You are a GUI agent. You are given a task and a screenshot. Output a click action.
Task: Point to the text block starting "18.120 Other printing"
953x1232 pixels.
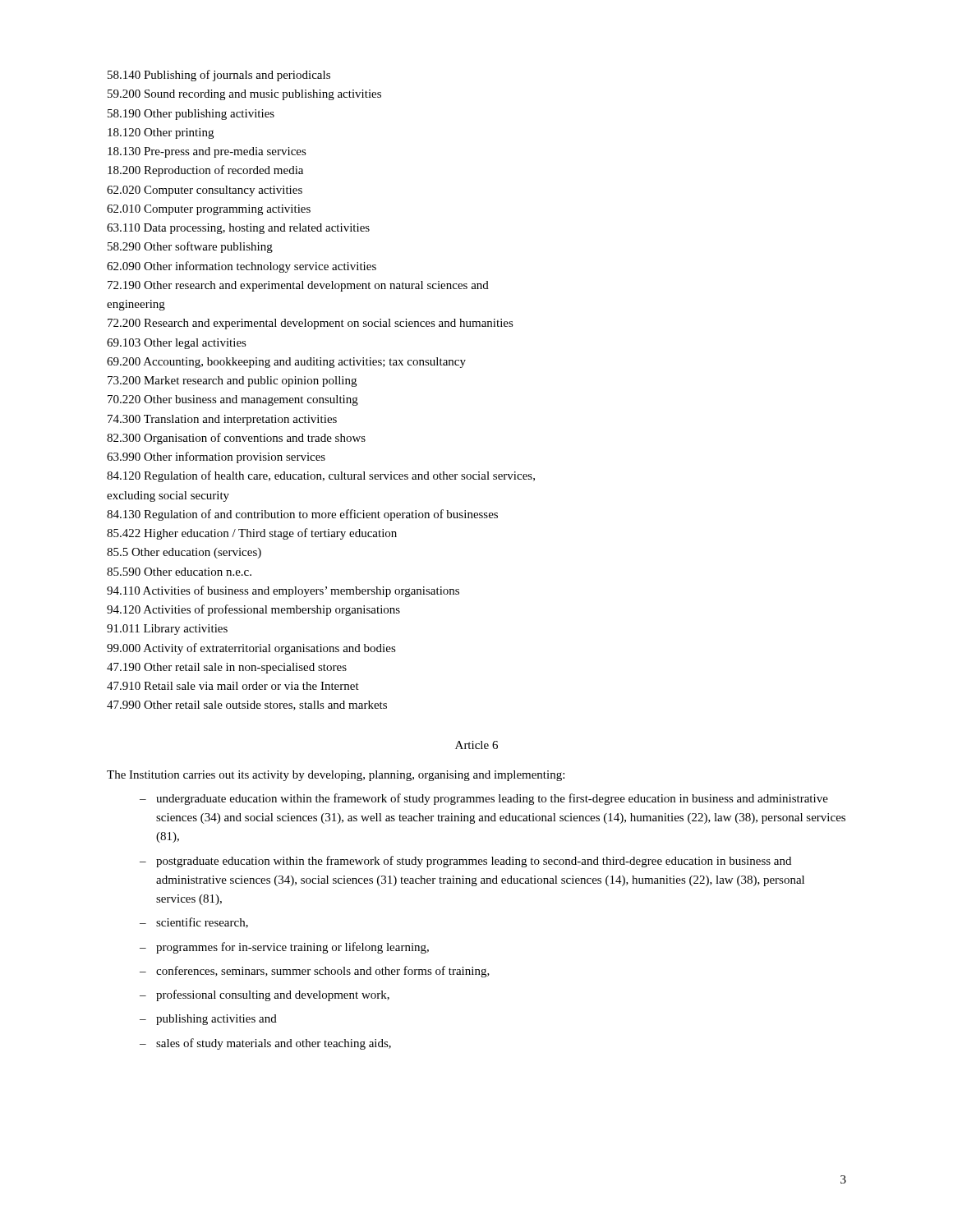click(160, 132)
